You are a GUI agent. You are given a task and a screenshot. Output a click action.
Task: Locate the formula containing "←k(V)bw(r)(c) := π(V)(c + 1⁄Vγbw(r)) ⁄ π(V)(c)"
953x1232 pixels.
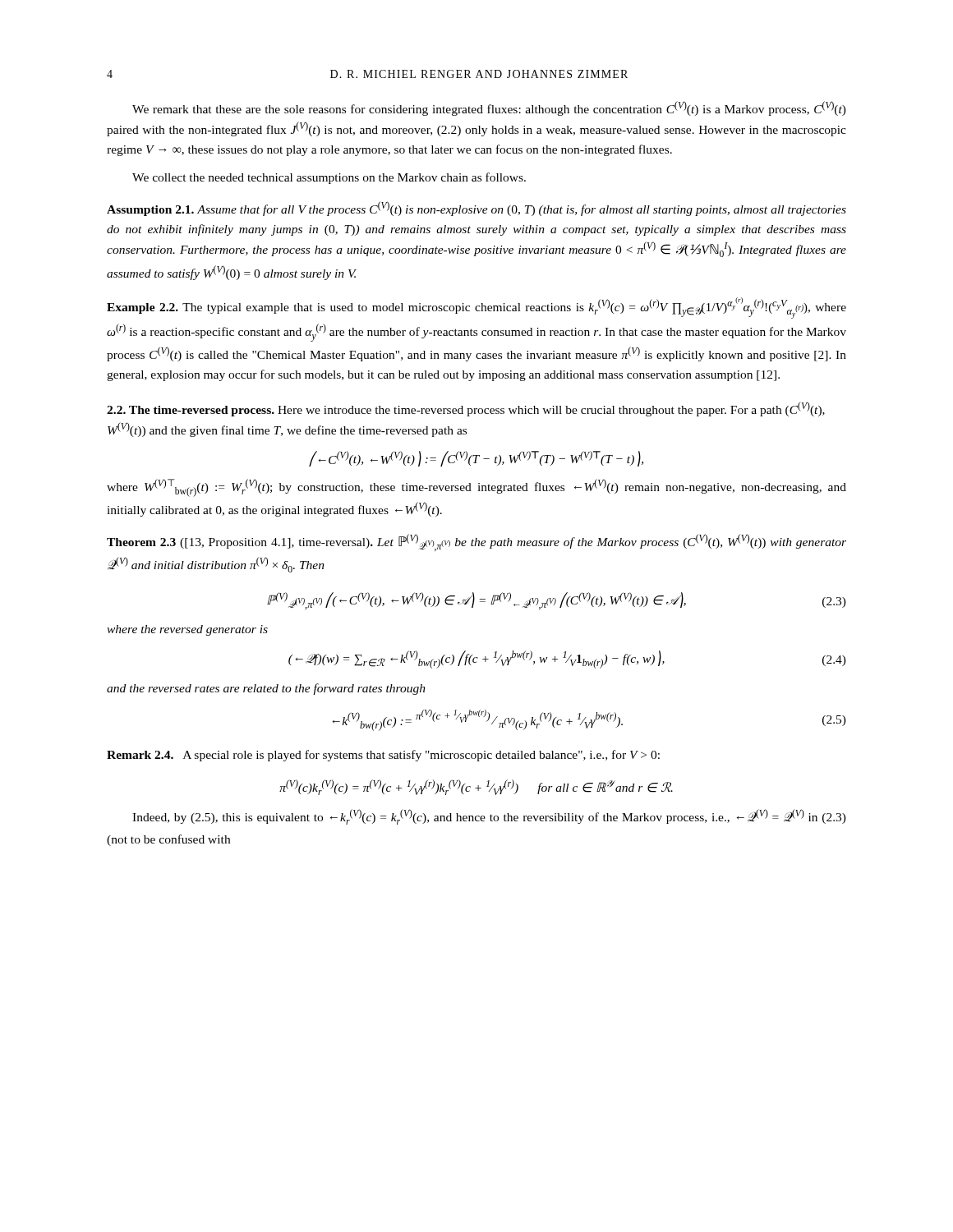[476, 720]
